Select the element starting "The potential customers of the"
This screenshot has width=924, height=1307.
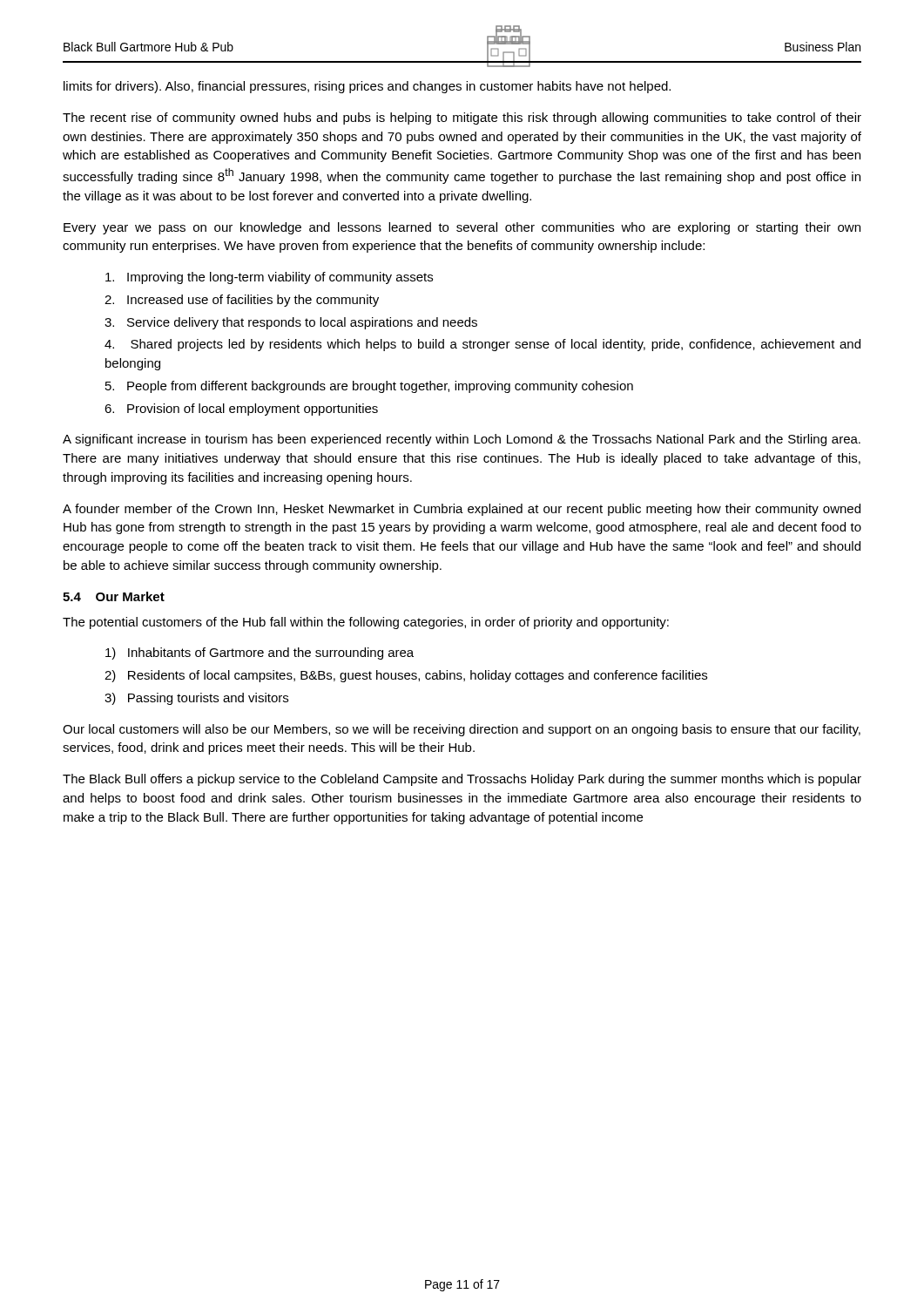point(366,621)
